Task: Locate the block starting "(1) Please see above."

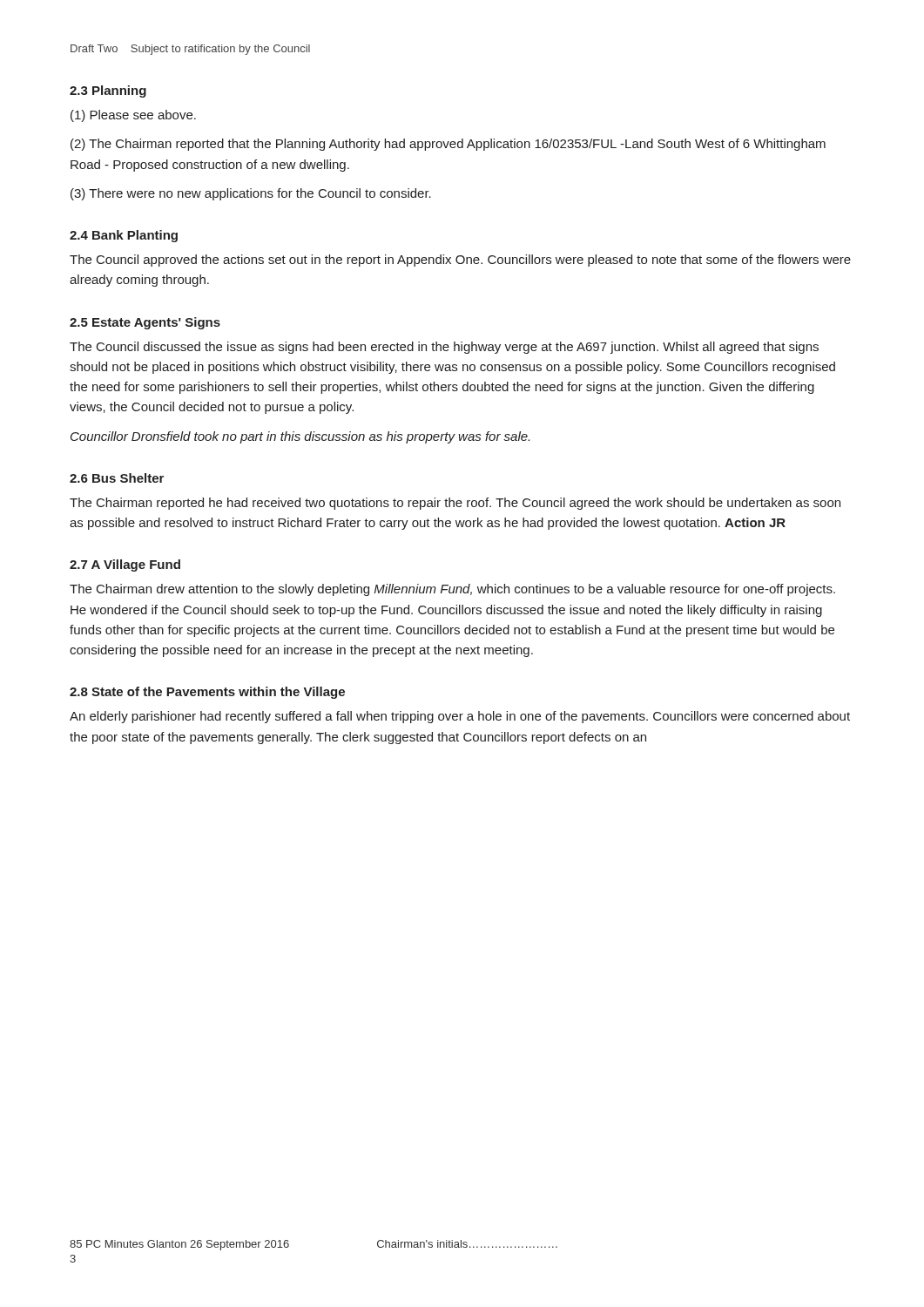Action: tap(133, 115)
